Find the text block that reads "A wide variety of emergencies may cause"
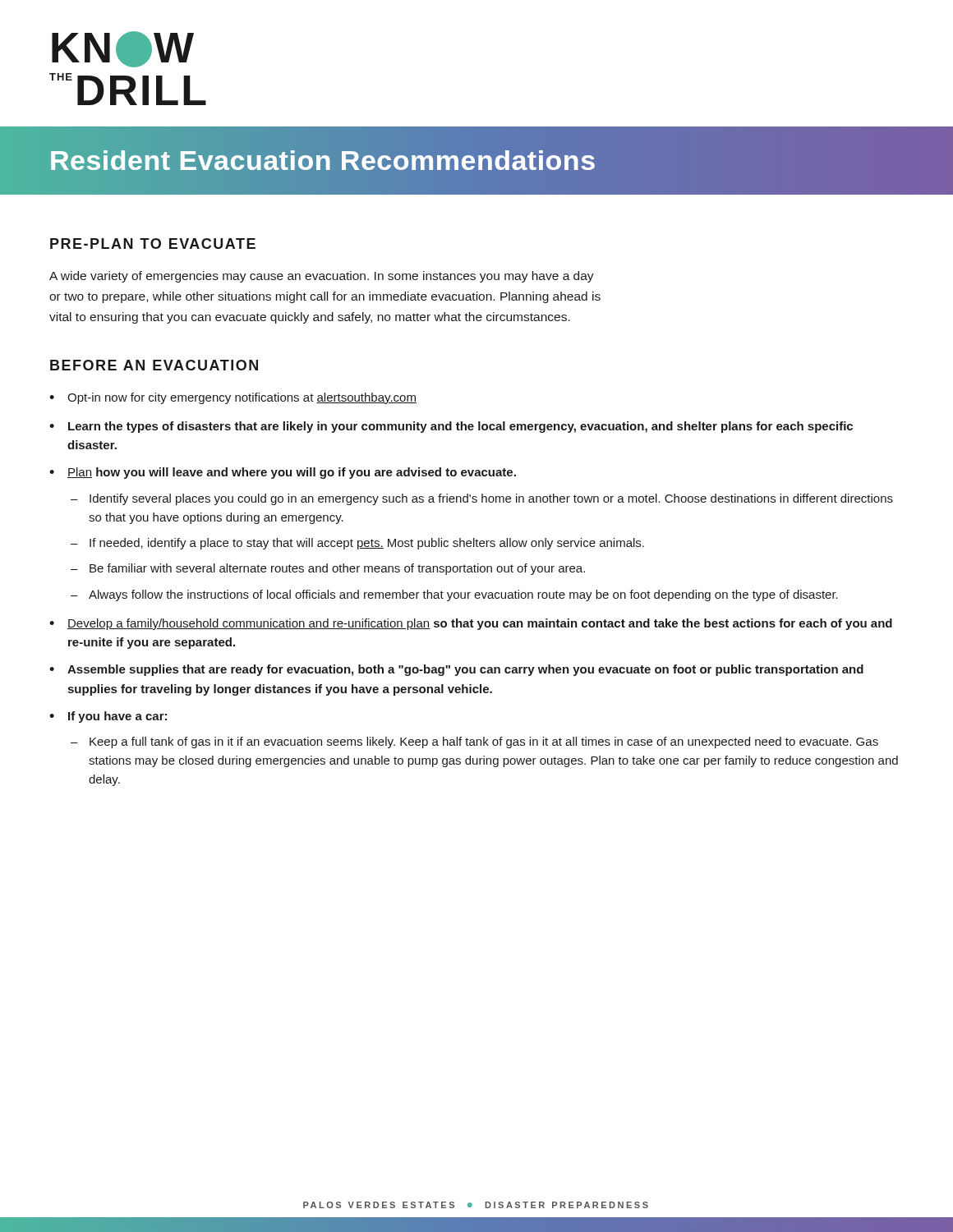This screenshot has height=1232, width=953. tap(325, 296)
